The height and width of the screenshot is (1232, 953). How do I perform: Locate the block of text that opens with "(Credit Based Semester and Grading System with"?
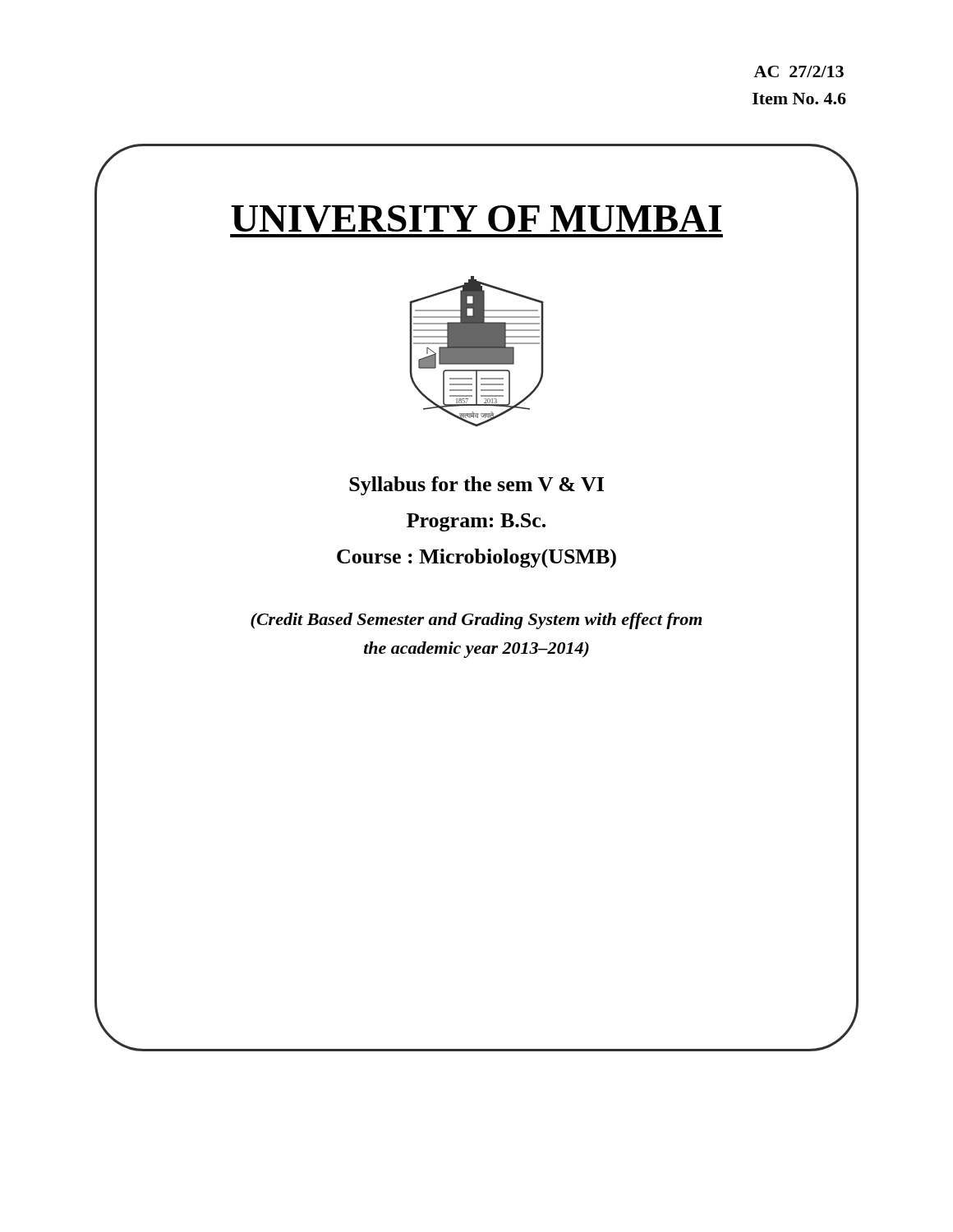tap(476, 633)
